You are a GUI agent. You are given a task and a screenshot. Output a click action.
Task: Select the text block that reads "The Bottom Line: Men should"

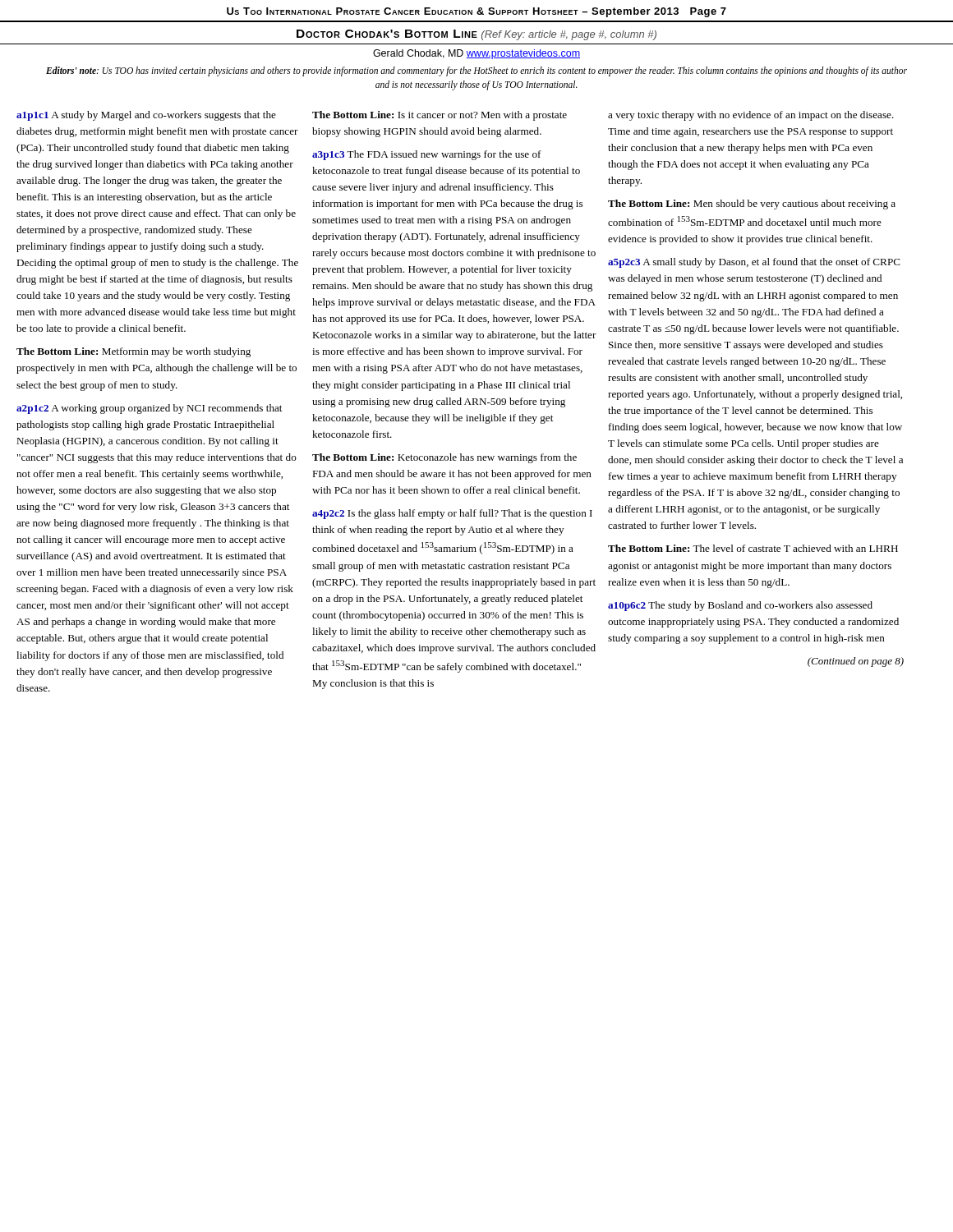point(752,221)
